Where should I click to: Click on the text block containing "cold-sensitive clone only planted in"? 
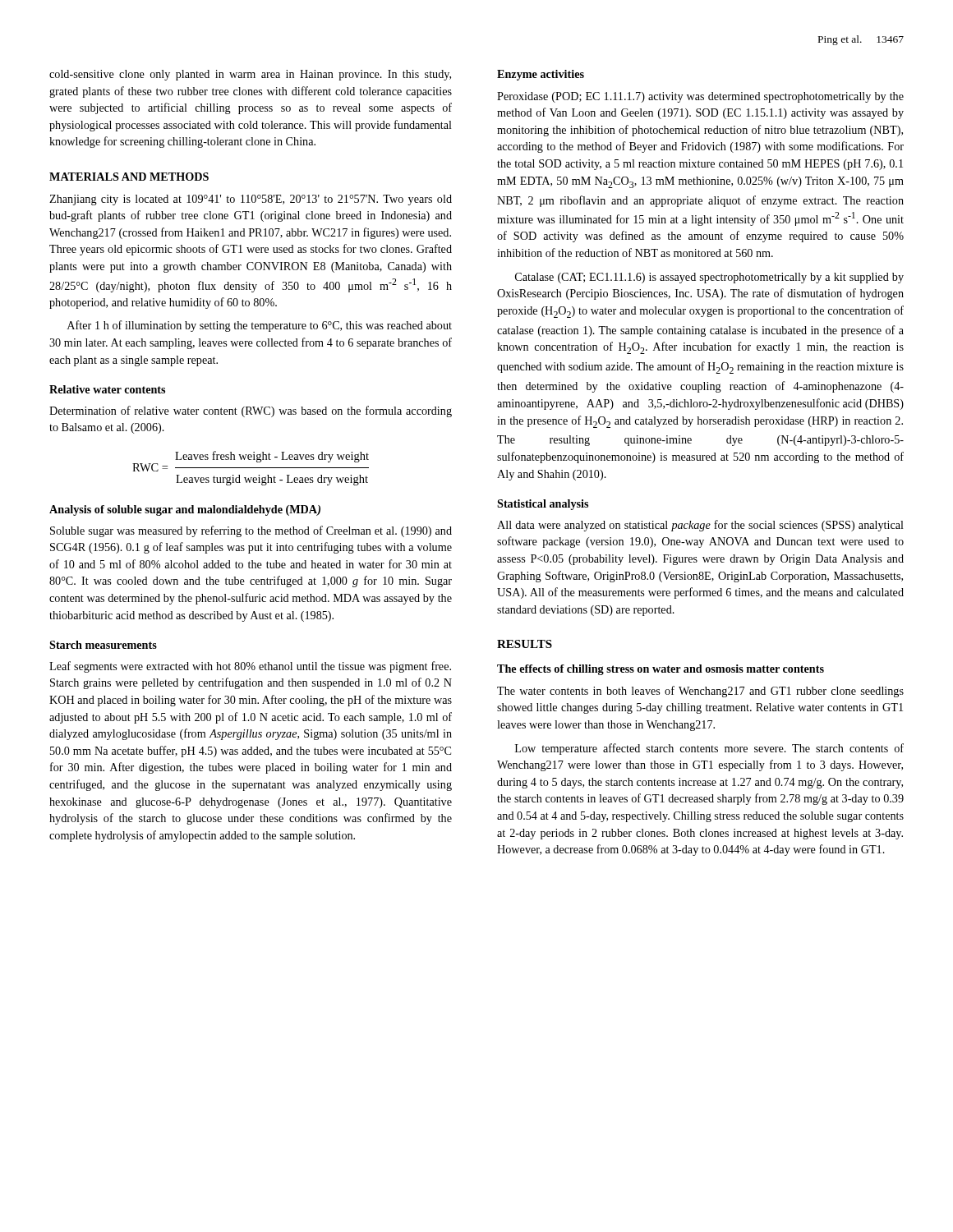coord(251,108)
